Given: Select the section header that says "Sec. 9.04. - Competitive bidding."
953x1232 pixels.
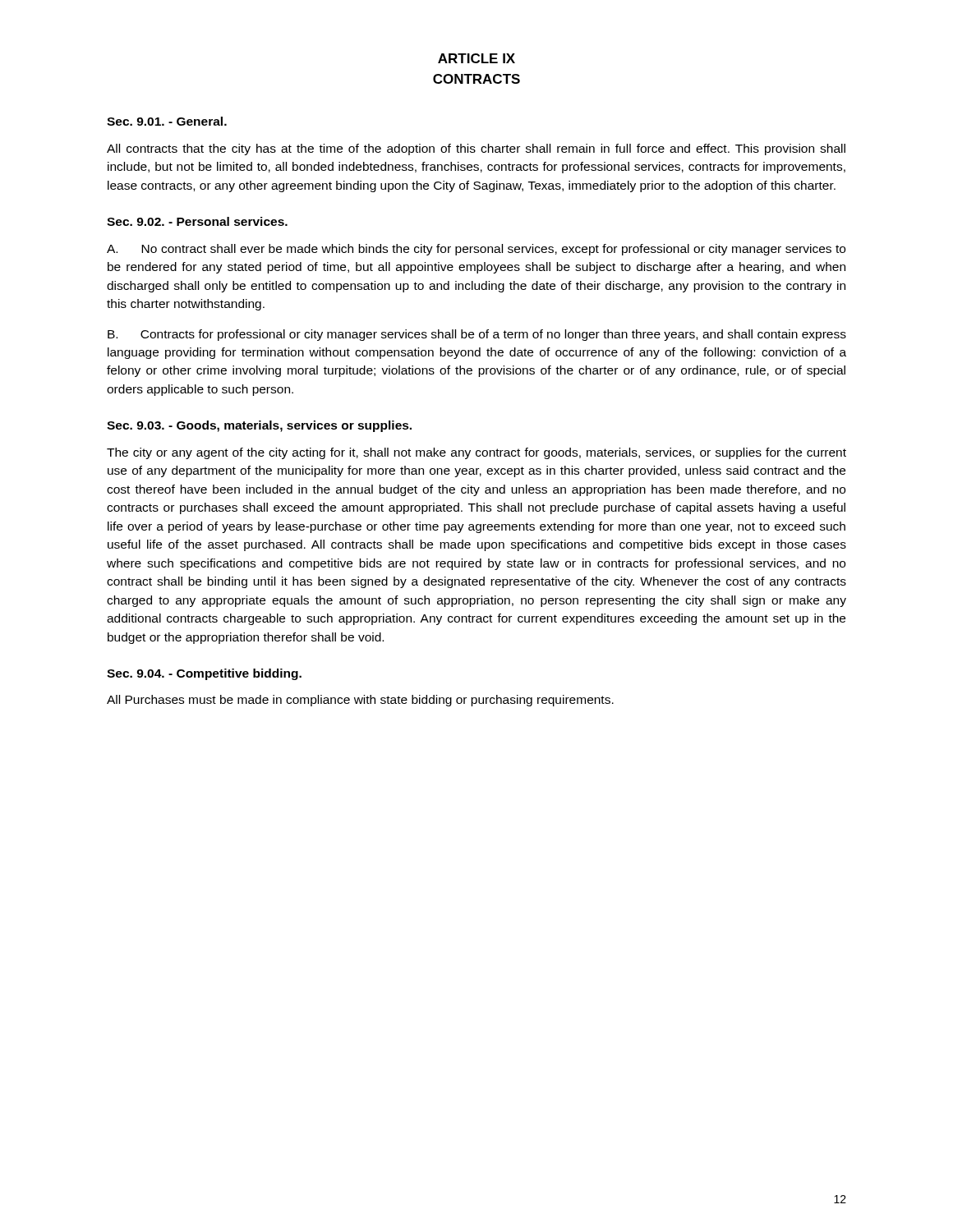Looking at the screenshot, I should pos(204,673).
